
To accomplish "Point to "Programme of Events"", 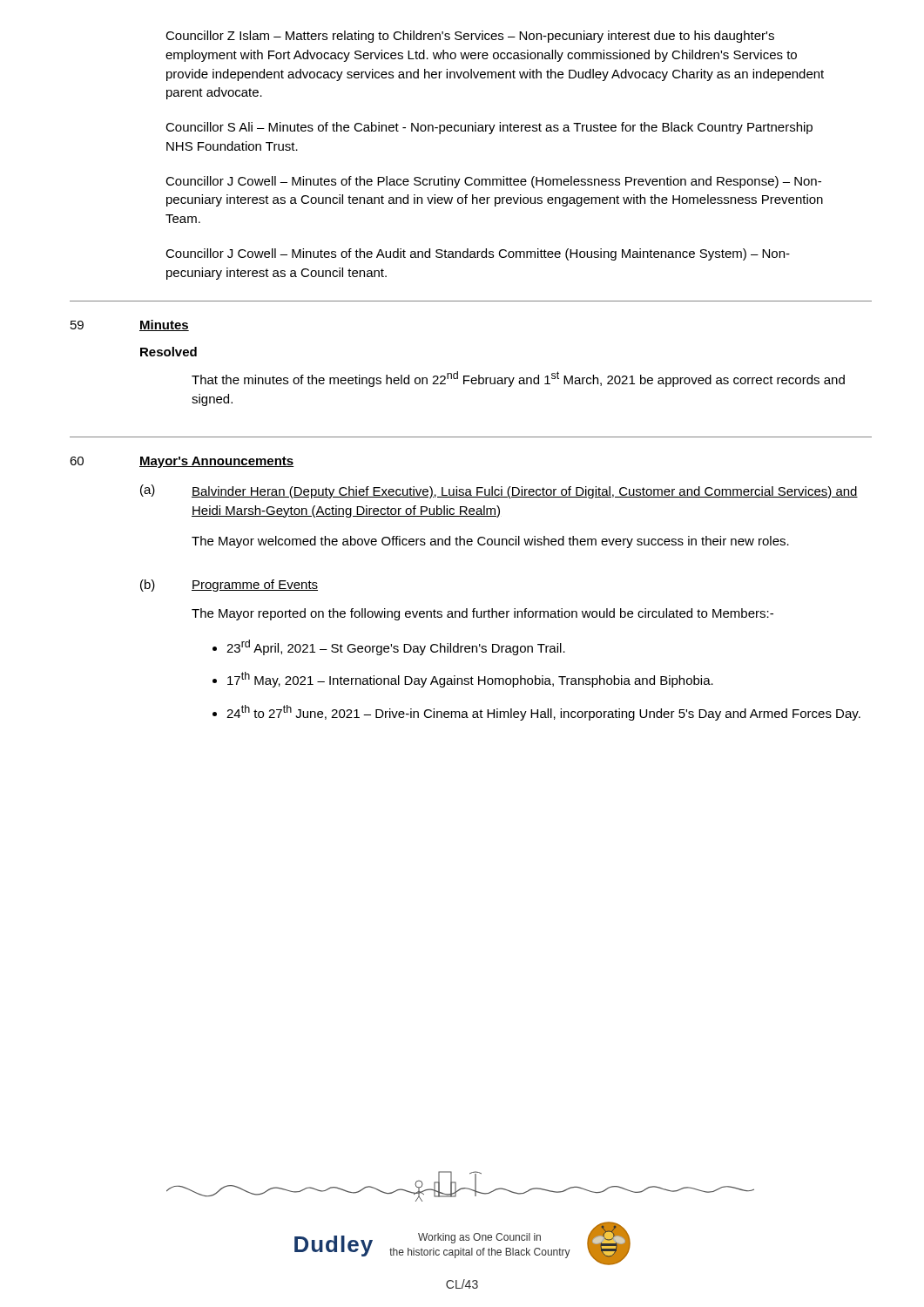I will click(x=255, y=584).
